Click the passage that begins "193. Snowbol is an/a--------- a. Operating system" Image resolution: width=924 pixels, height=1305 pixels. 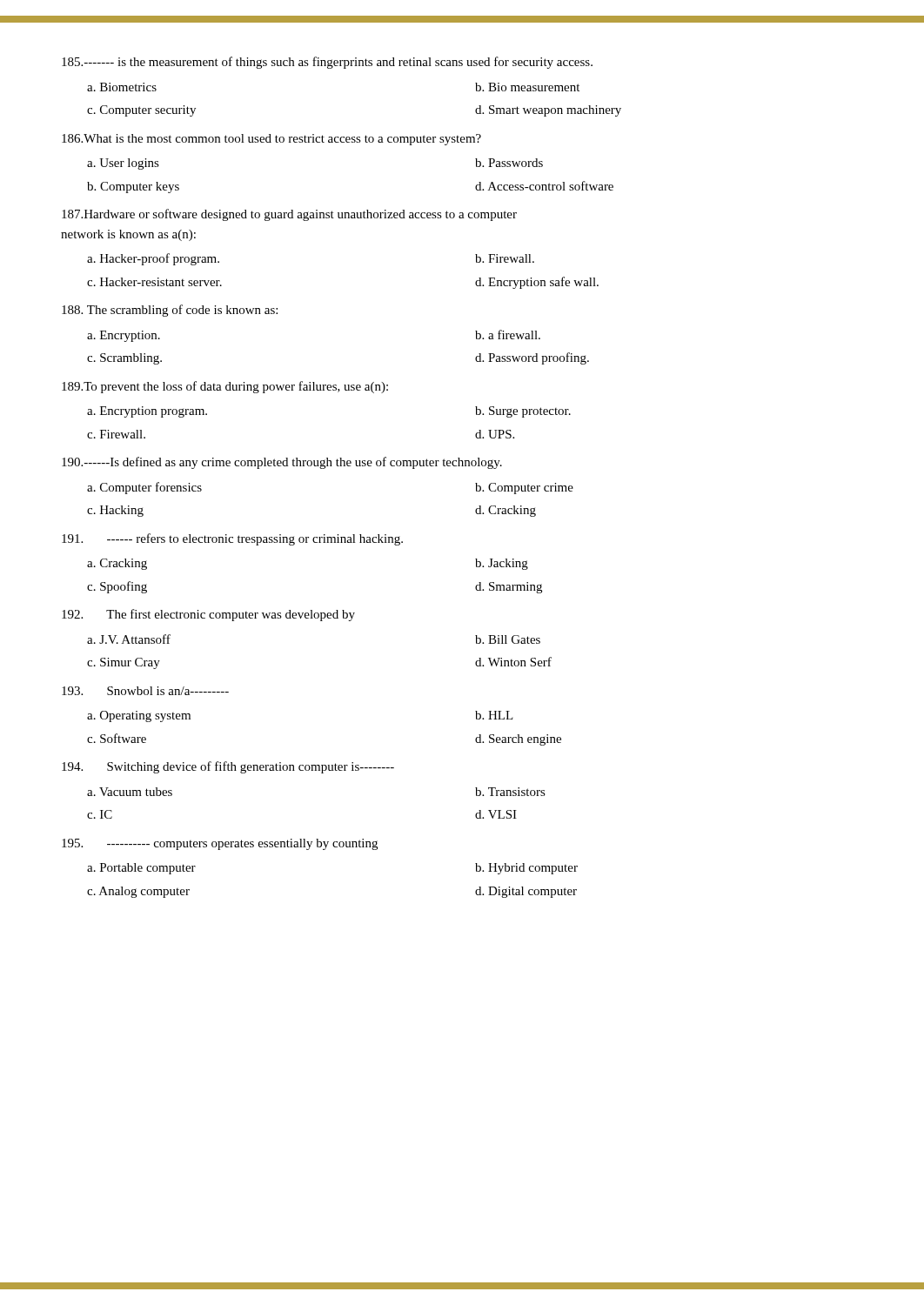pos(145,691)
